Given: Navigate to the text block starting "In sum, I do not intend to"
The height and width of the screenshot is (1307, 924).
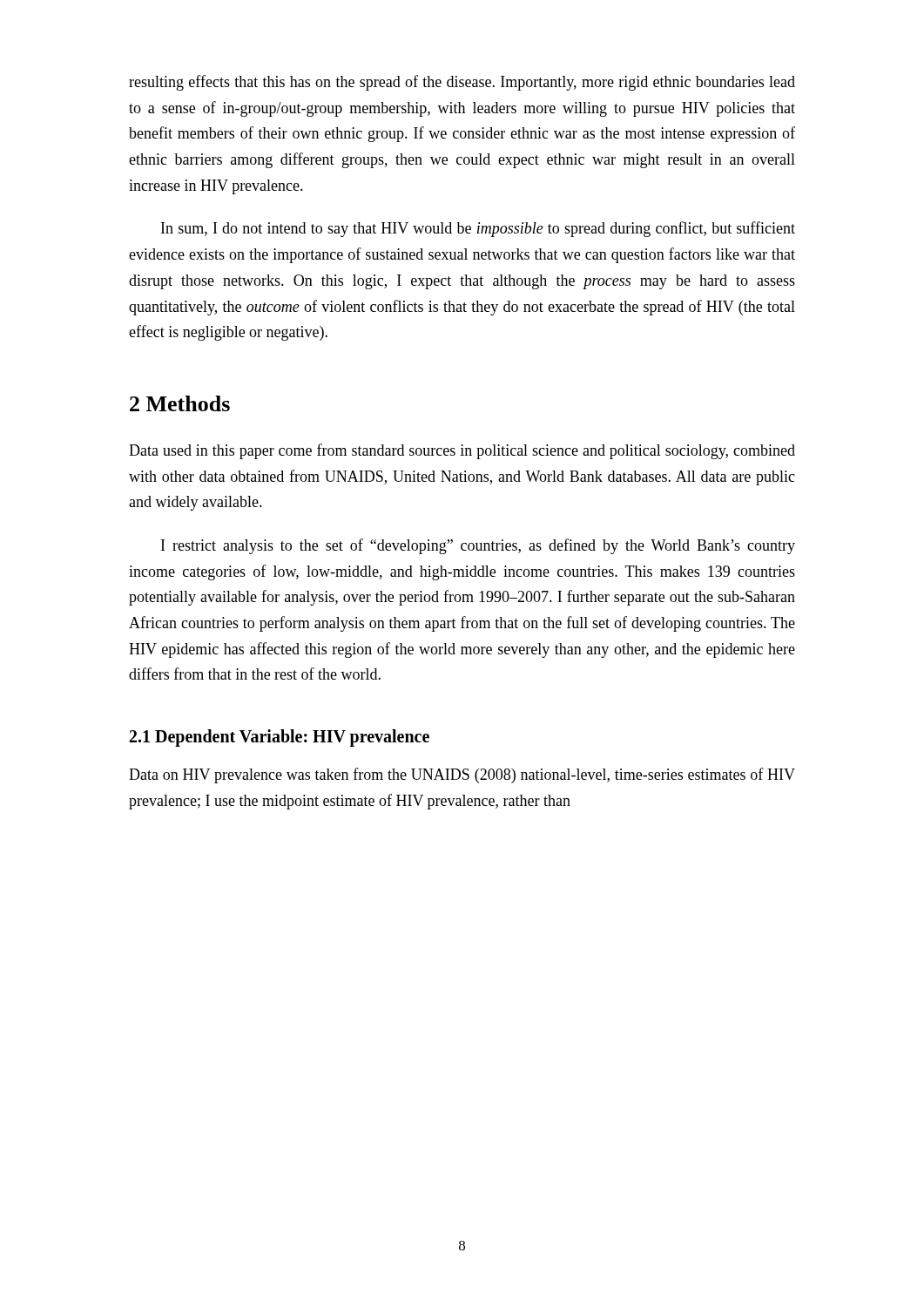Looking at the screenshot, I should tap(462, 281).
